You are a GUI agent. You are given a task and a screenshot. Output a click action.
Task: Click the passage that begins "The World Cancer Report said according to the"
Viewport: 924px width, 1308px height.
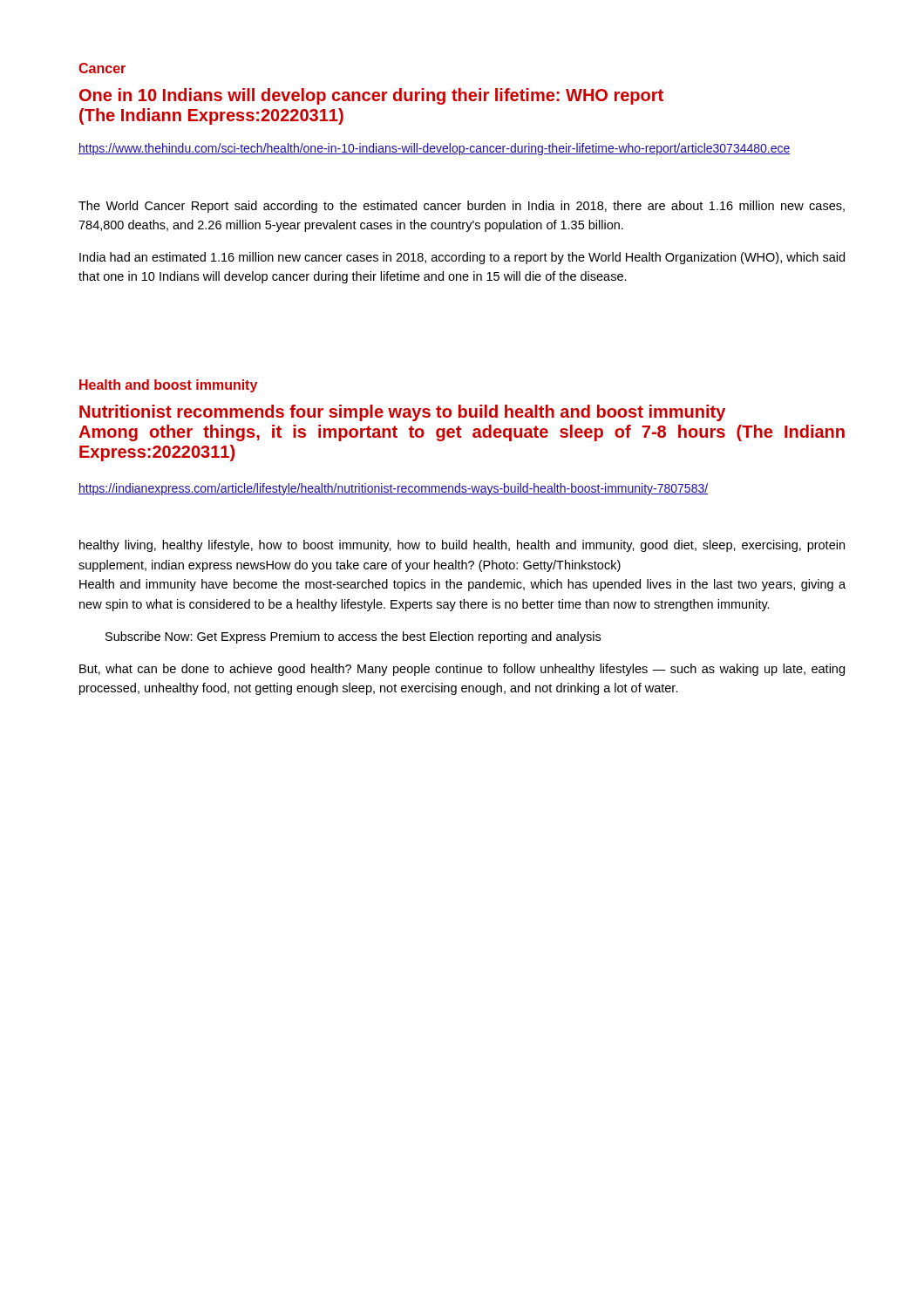[462, 215]
